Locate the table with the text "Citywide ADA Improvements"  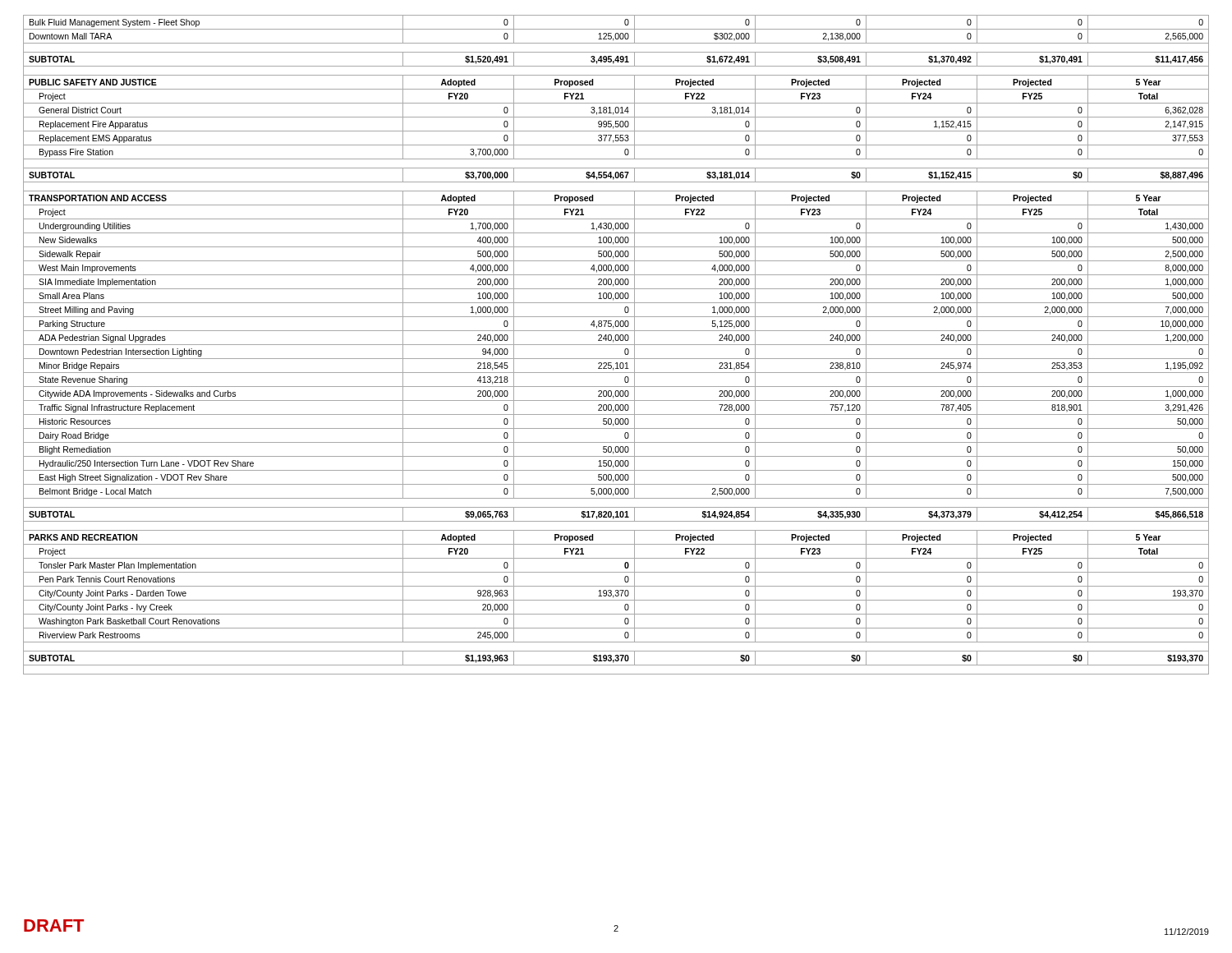click(616, 345)
